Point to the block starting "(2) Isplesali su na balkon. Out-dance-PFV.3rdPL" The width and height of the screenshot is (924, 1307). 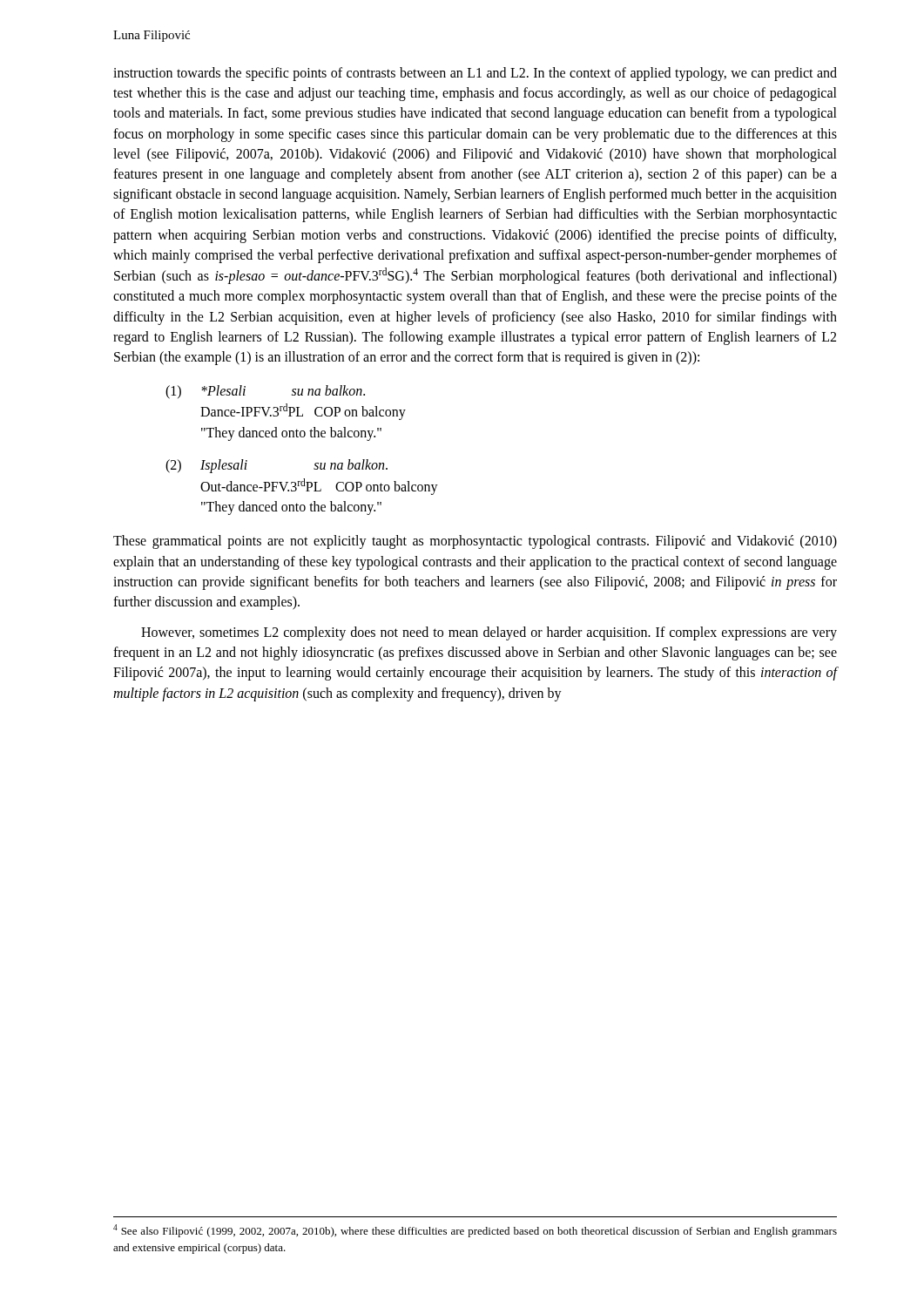click(302, 487)
